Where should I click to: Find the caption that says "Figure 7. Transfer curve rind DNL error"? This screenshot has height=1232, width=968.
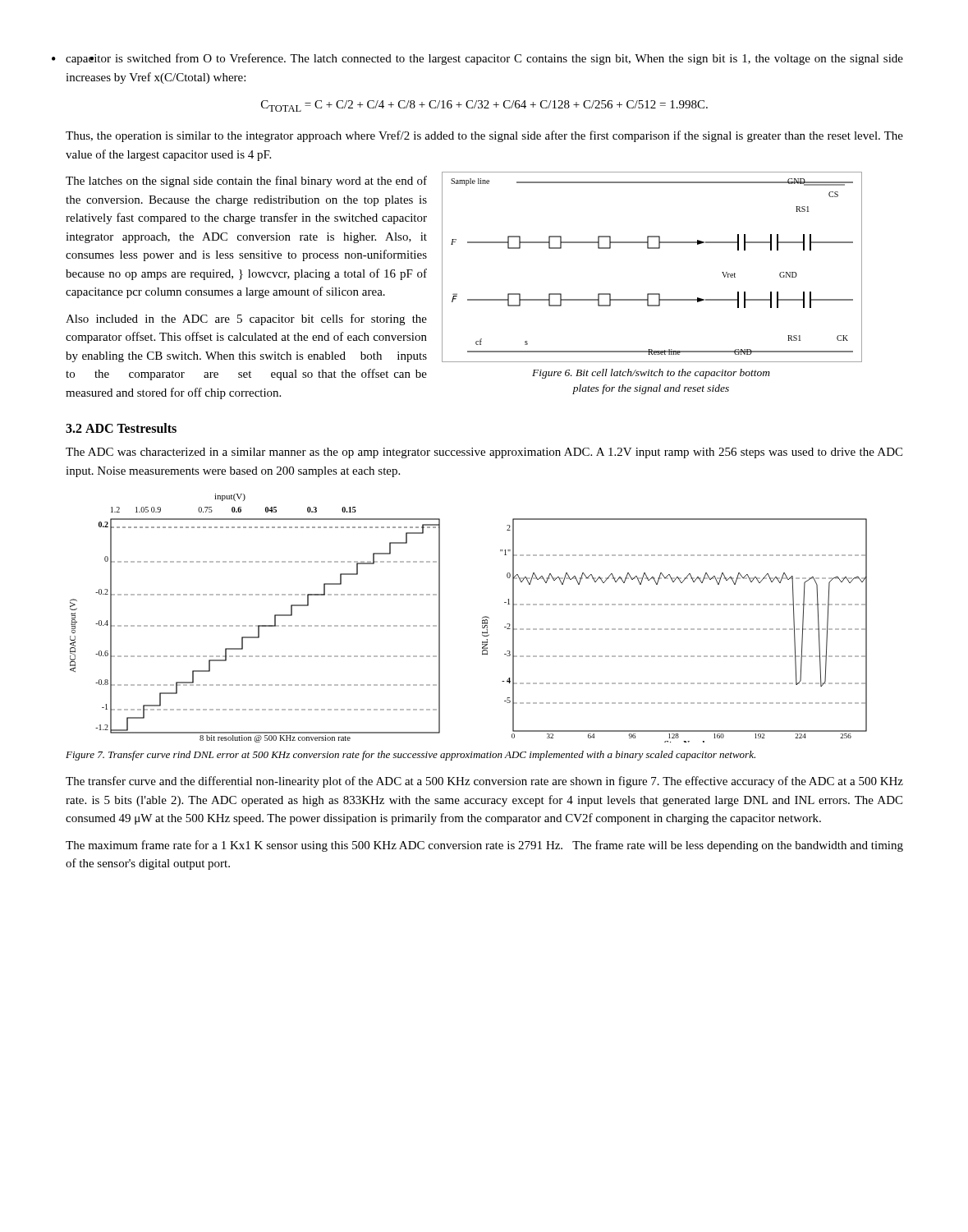point(411,754)
